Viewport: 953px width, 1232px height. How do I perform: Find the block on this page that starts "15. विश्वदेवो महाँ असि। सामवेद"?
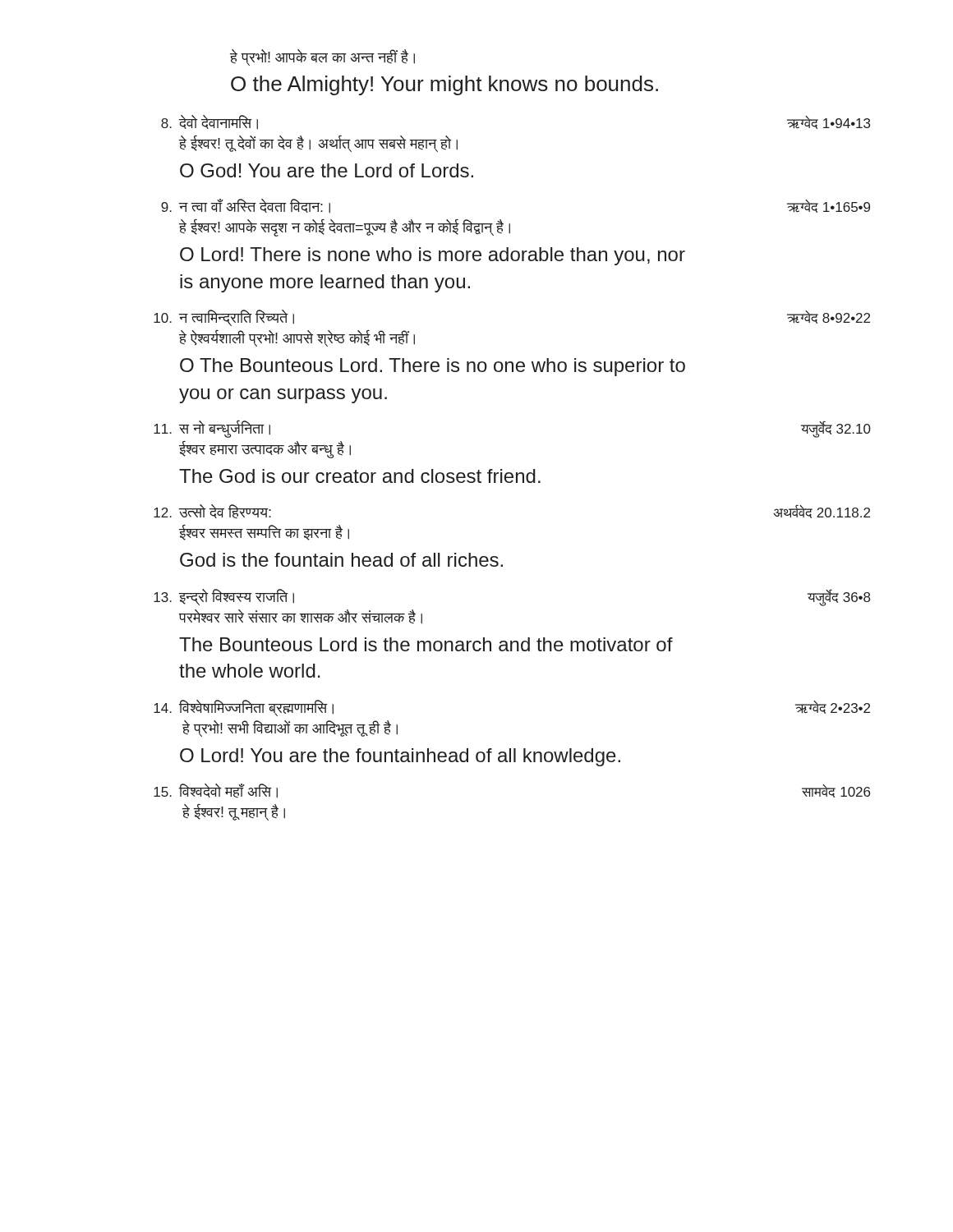[201, 791]
